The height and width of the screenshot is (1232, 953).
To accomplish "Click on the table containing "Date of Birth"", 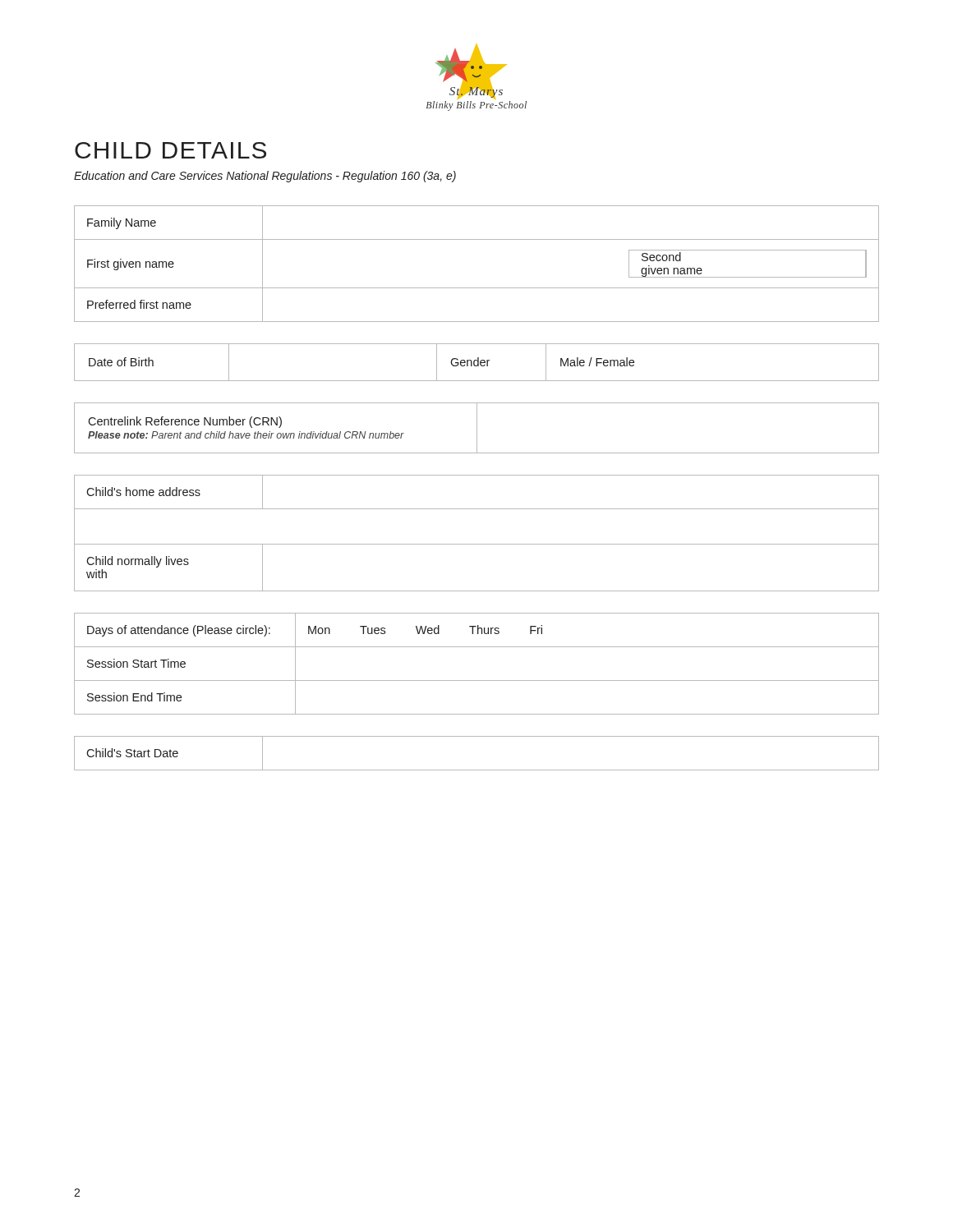I will tap(476, 362).
